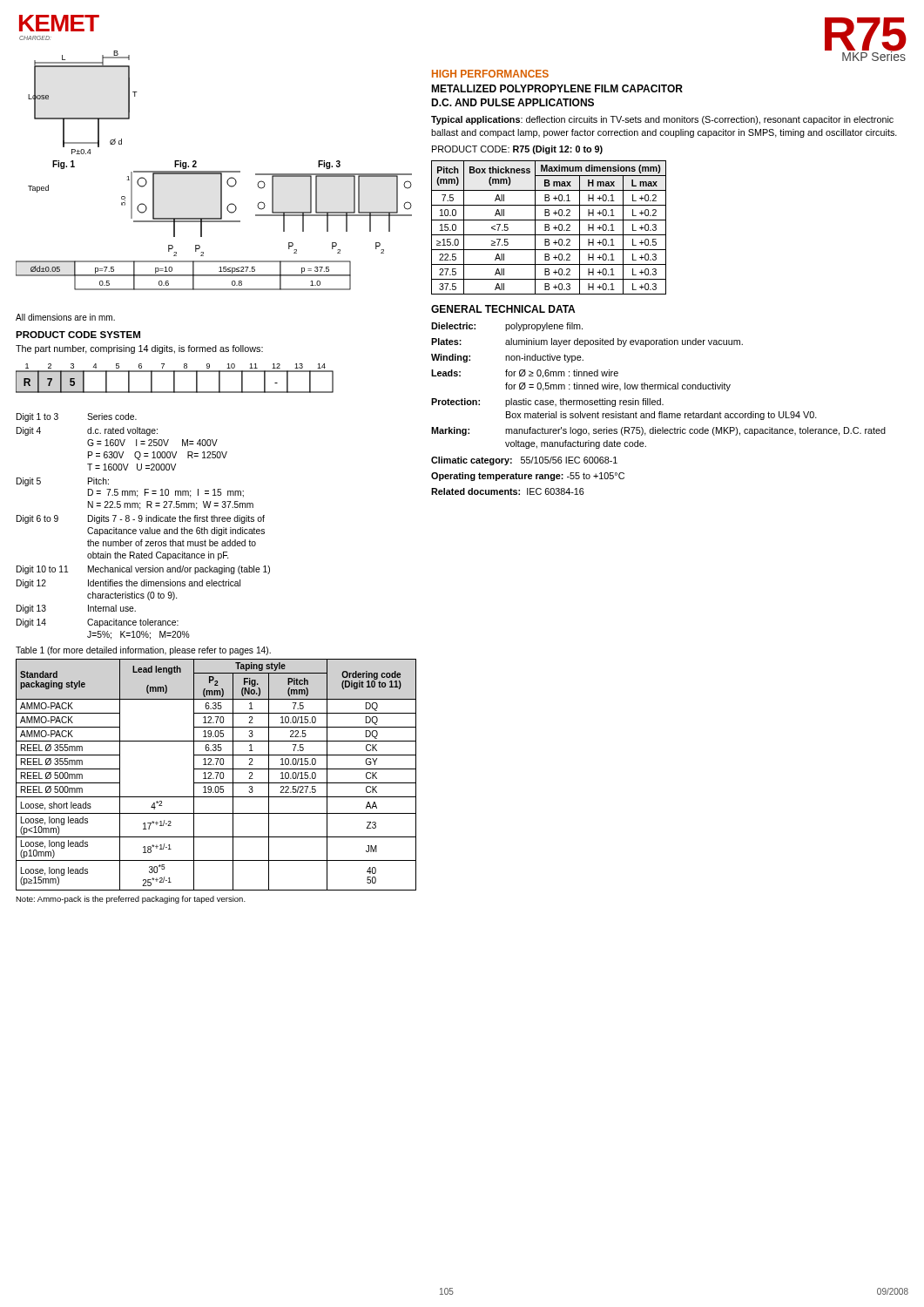Locate the passage starting "Digit 6 to 9 Digits 7 - 8"
This screenshot has width=924, height=1307.
tap(140, 538)
